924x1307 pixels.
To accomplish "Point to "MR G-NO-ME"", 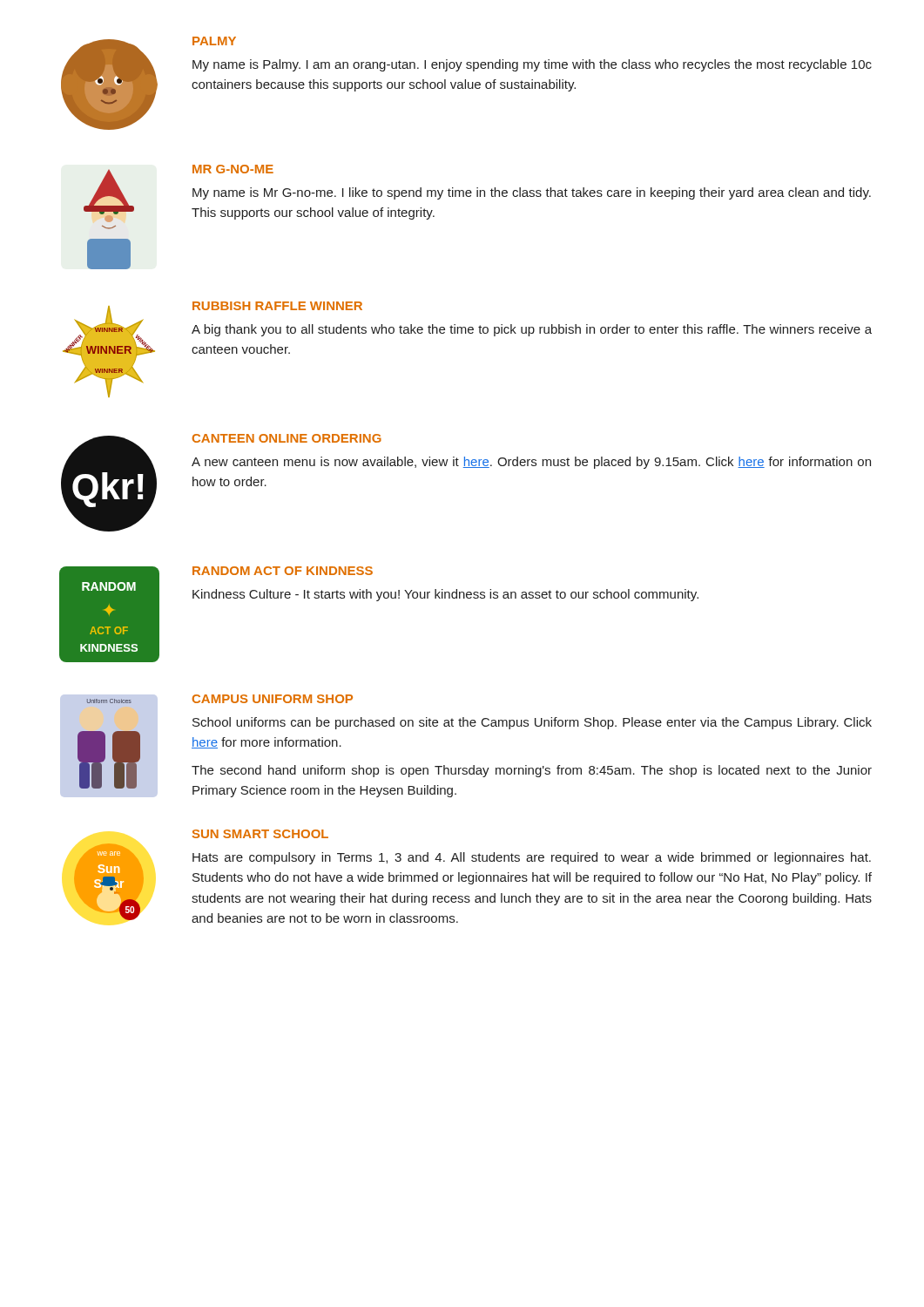I will coord(233,169).
